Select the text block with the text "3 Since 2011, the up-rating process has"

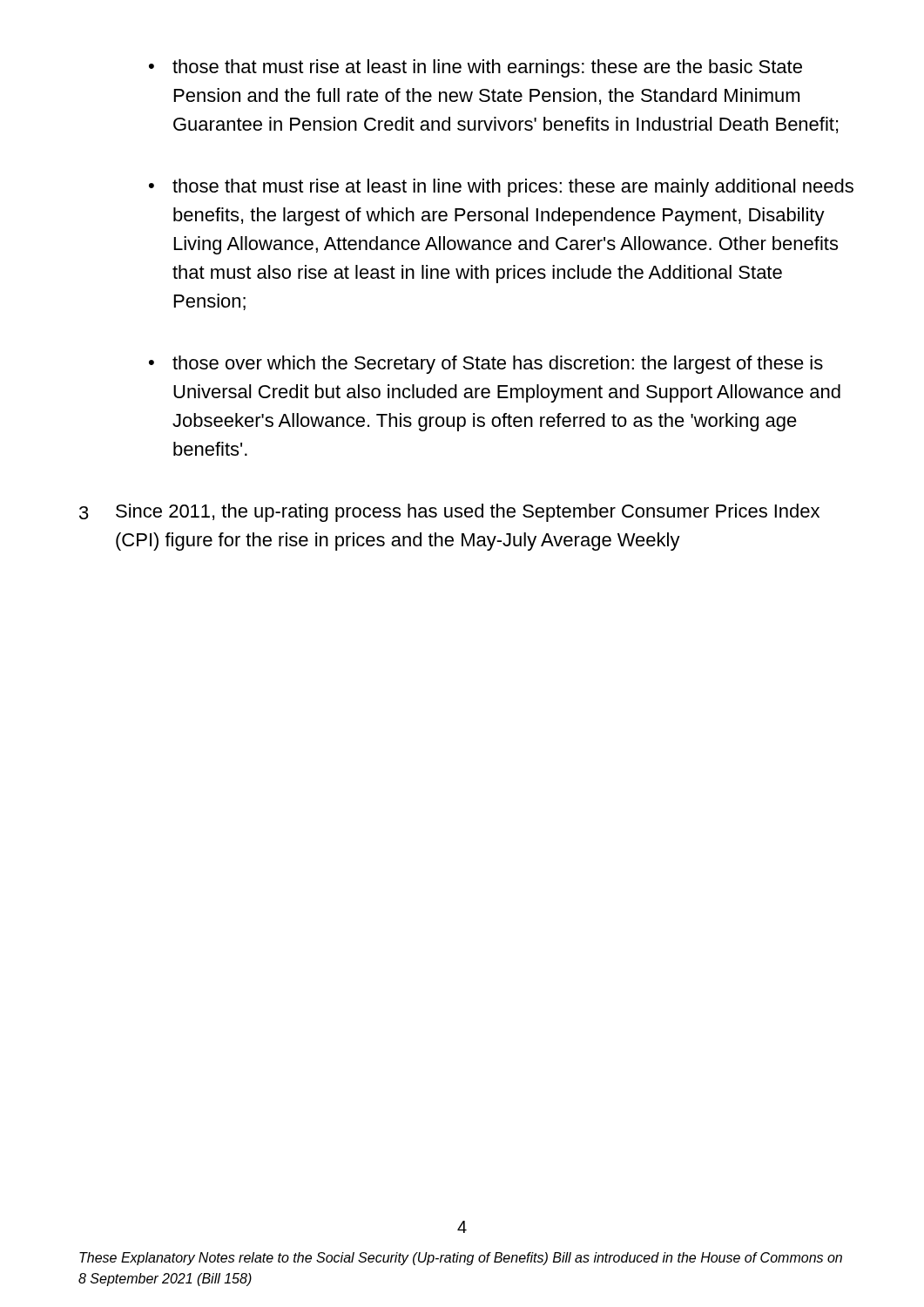466,525
